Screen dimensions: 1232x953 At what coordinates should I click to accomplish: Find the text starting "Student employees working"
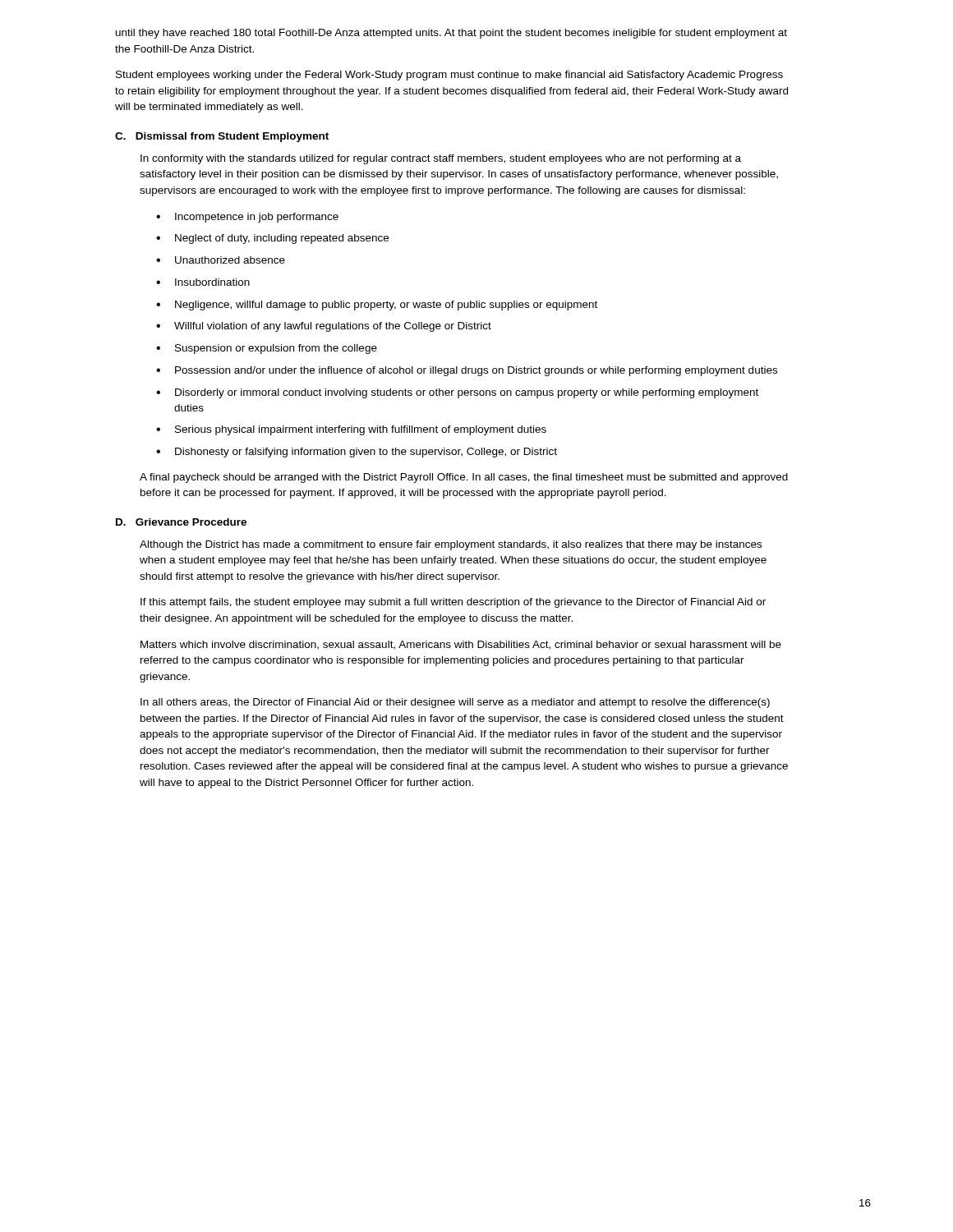pyautogui.click(x=452, y=90)
